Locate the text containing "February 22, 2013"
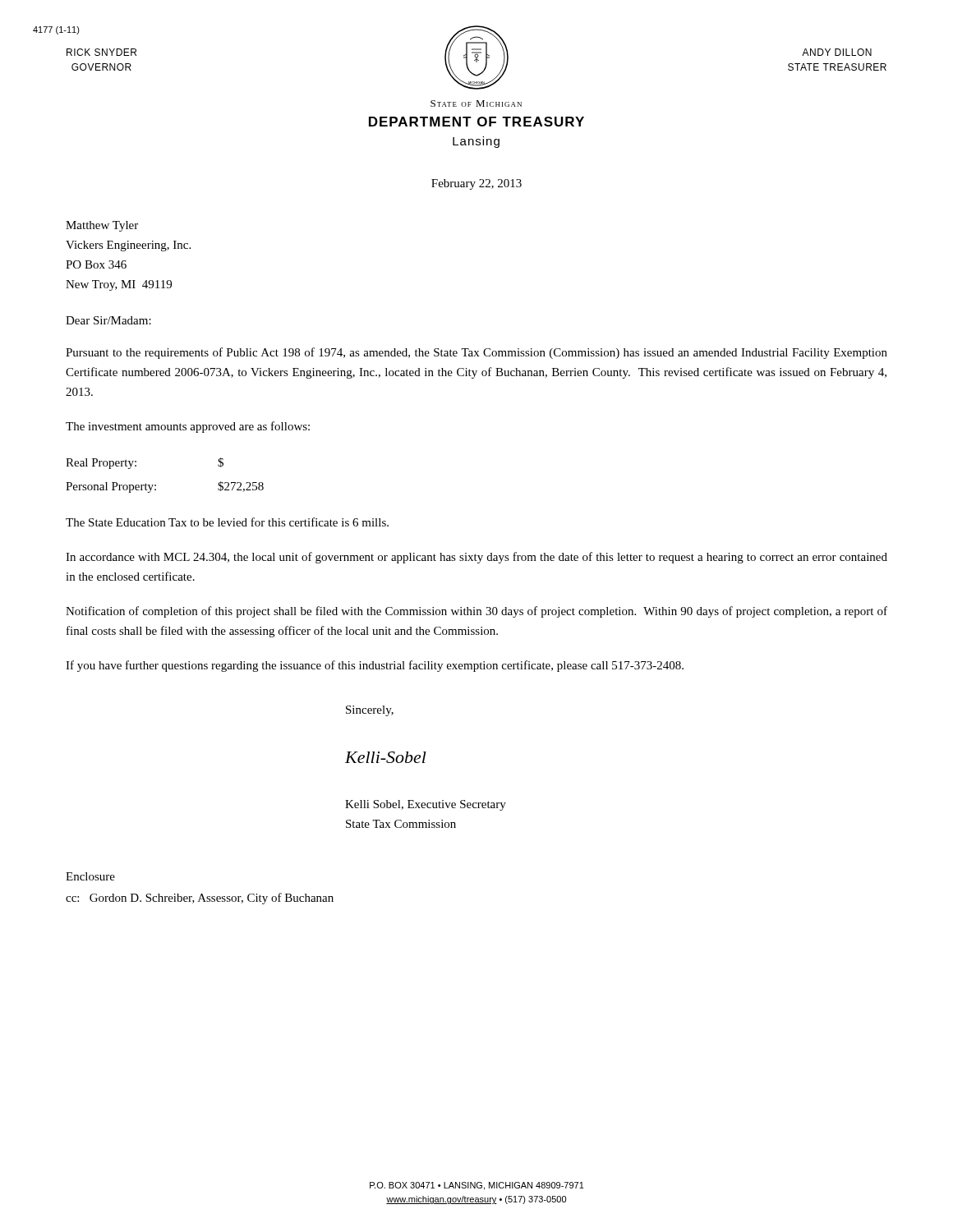 point(476,183)
